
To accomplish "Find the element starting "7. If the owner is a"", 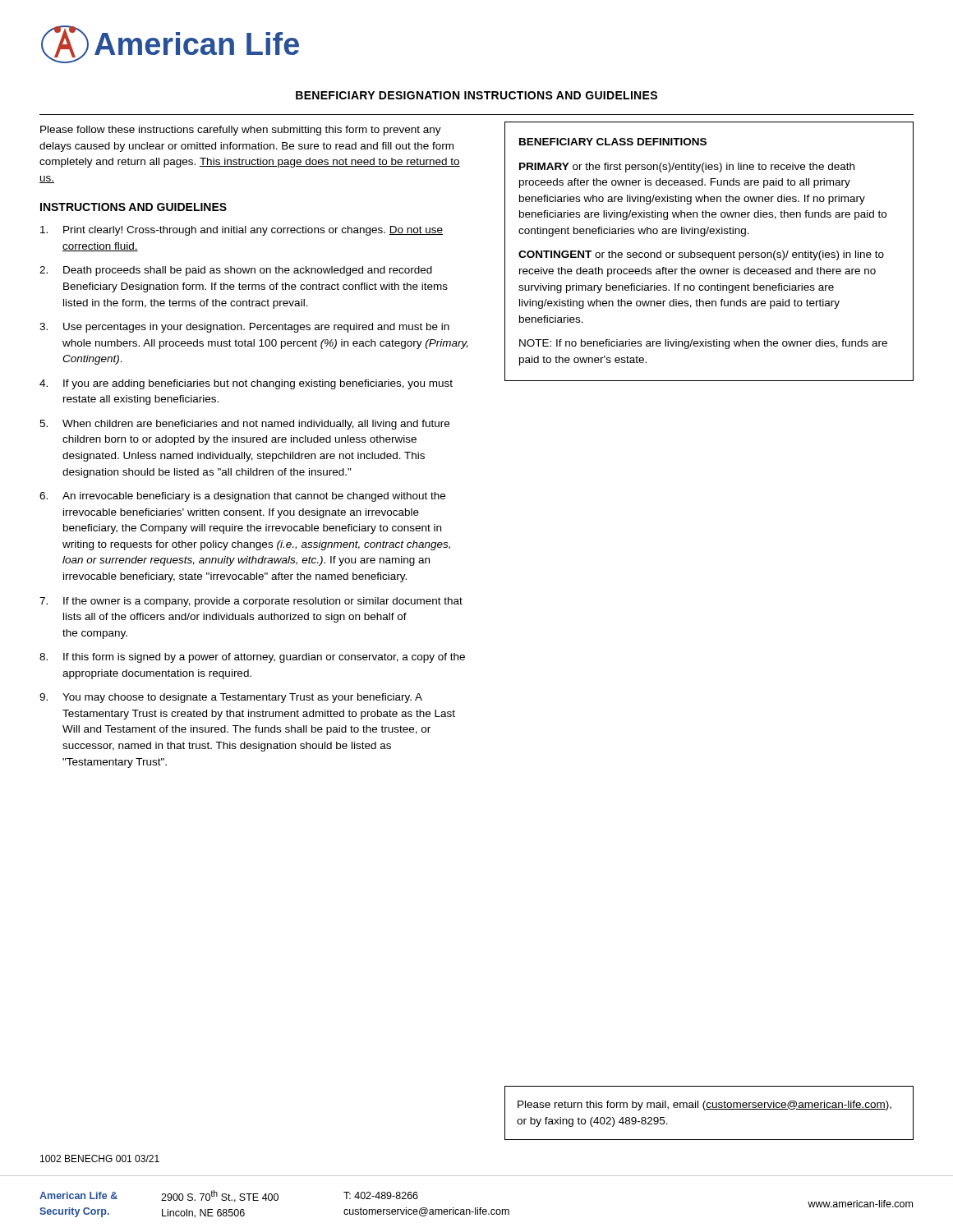I will point(257,617).
